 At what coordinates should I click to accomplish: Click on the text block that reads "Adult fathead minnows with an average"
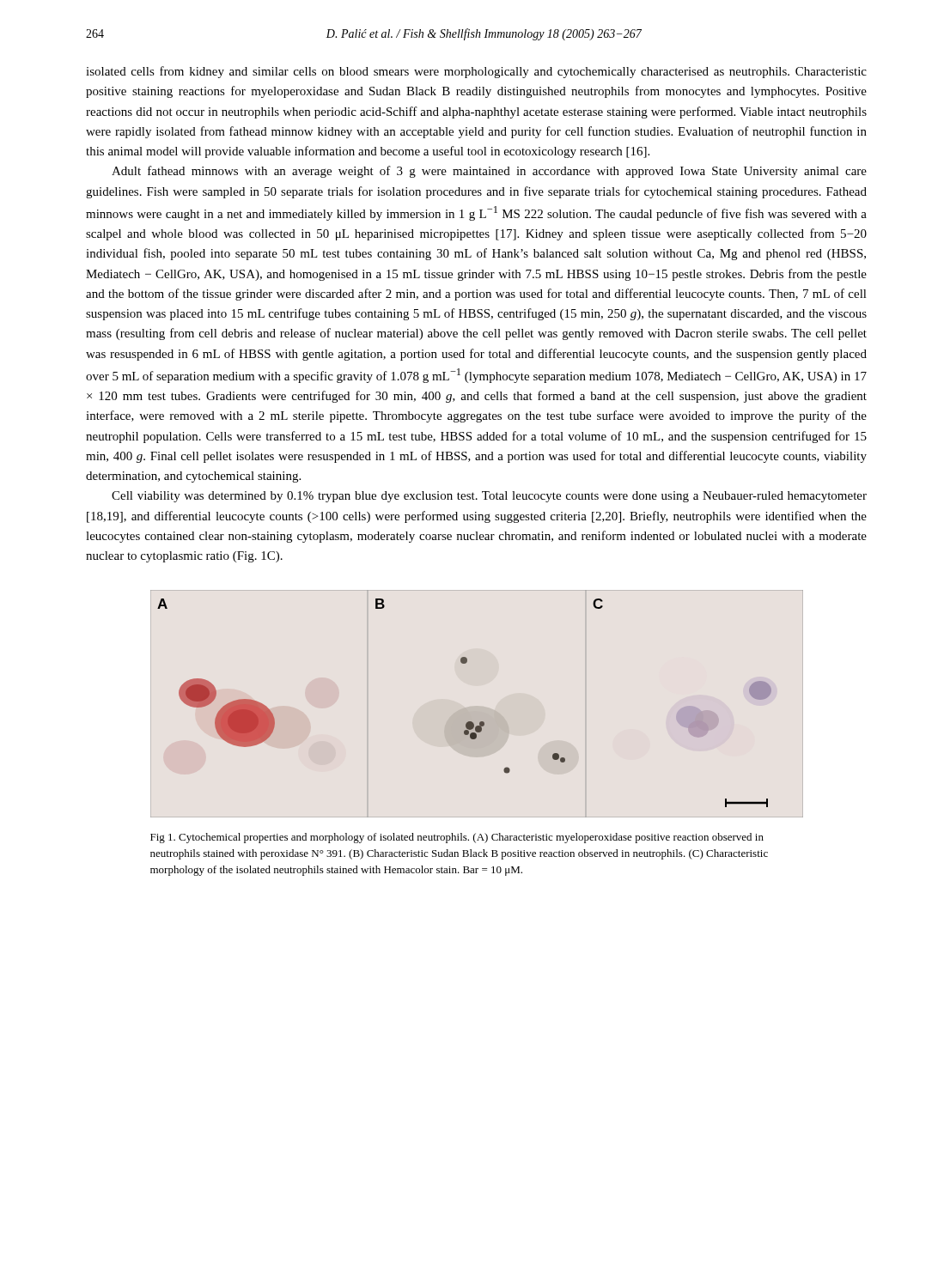(476, 323)
